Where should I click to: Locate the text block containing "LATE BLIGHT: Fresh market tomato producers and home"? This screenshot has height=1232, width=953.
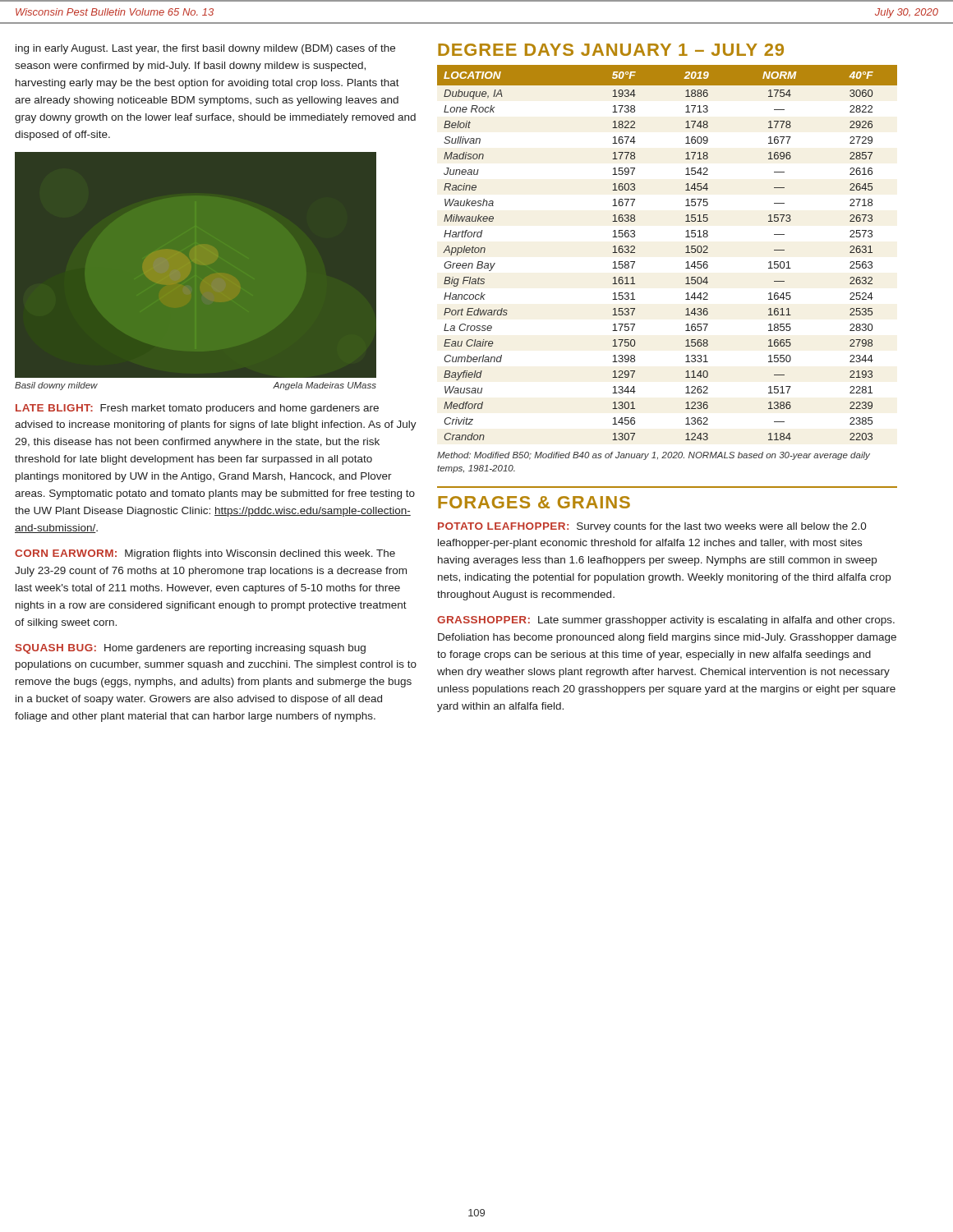coord(216,468)
